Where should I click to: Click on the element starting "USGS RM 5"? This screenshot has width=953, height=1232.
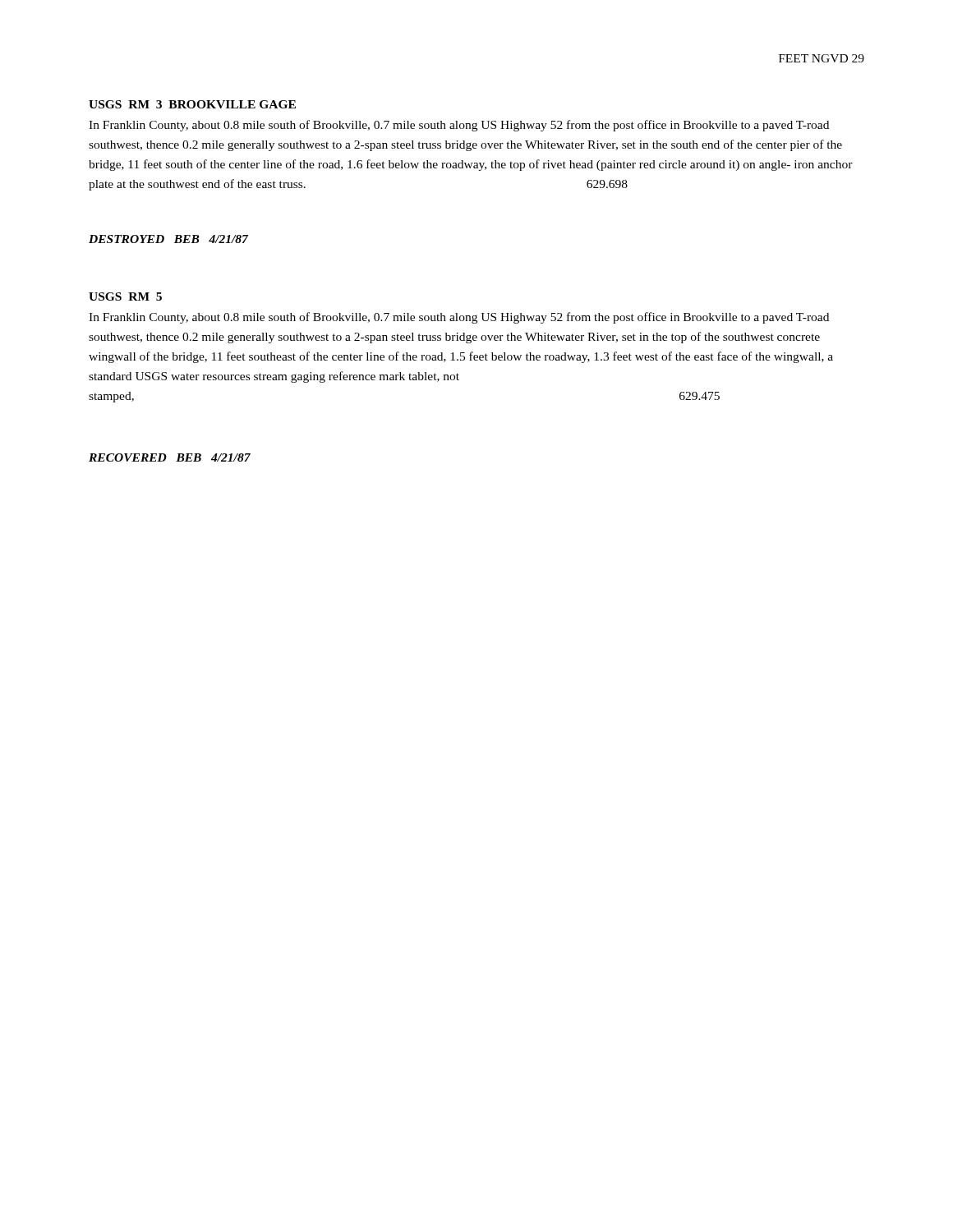(126, 296)
